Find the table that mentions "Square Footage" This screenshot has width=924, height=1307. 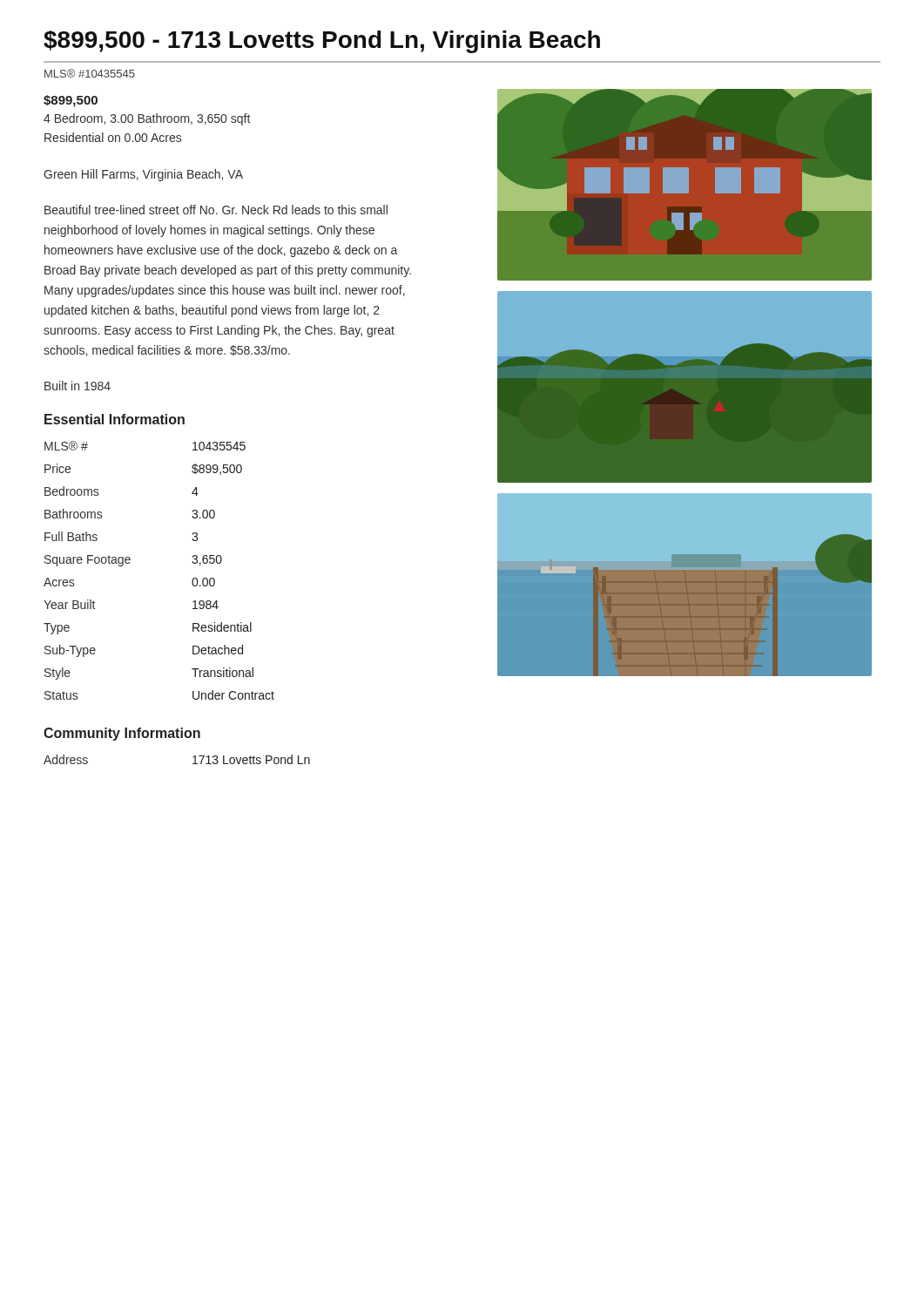pyautogui.click(x=231, y=570)
